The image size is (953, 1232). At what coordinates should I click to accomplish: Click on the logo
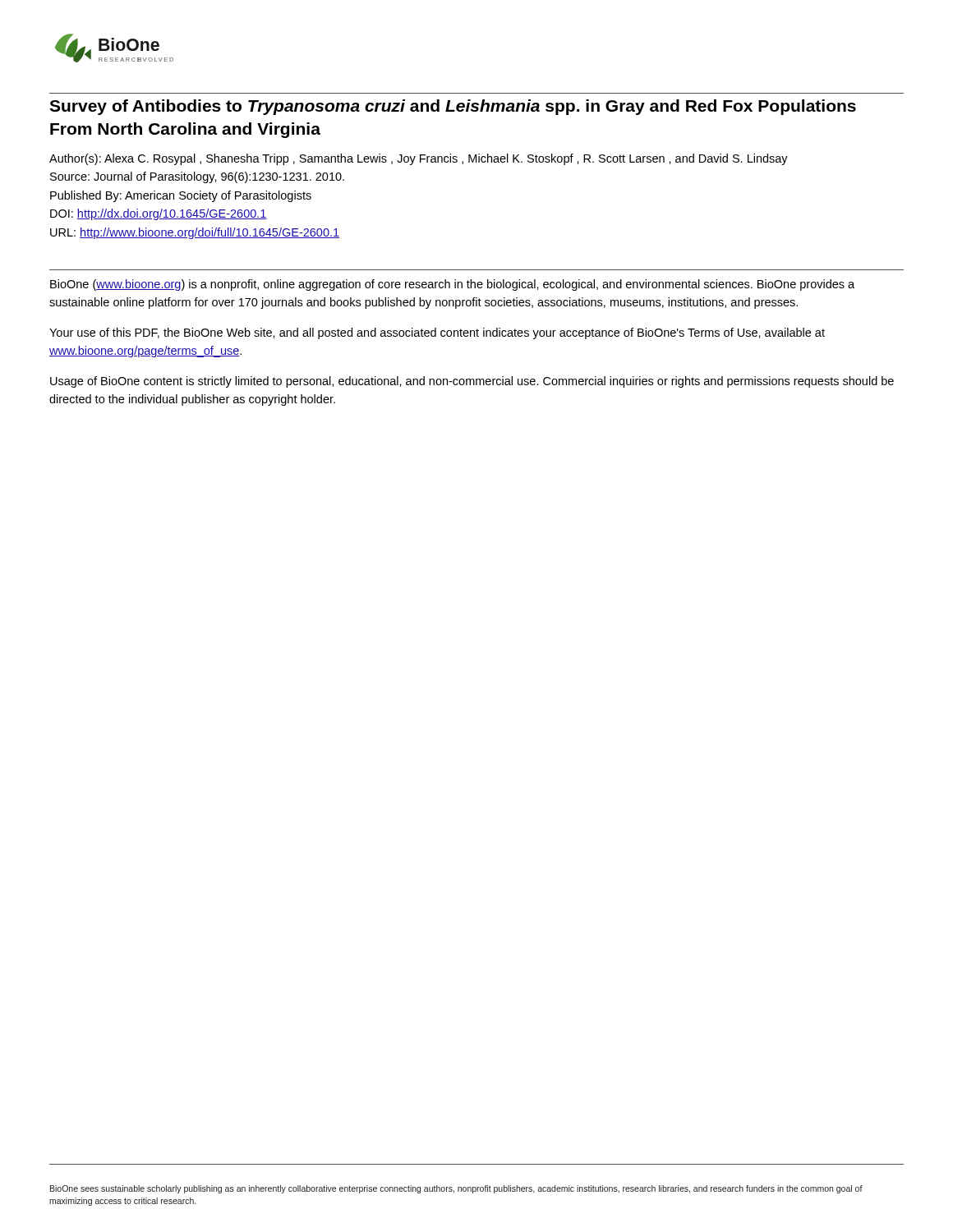point(123,48)
